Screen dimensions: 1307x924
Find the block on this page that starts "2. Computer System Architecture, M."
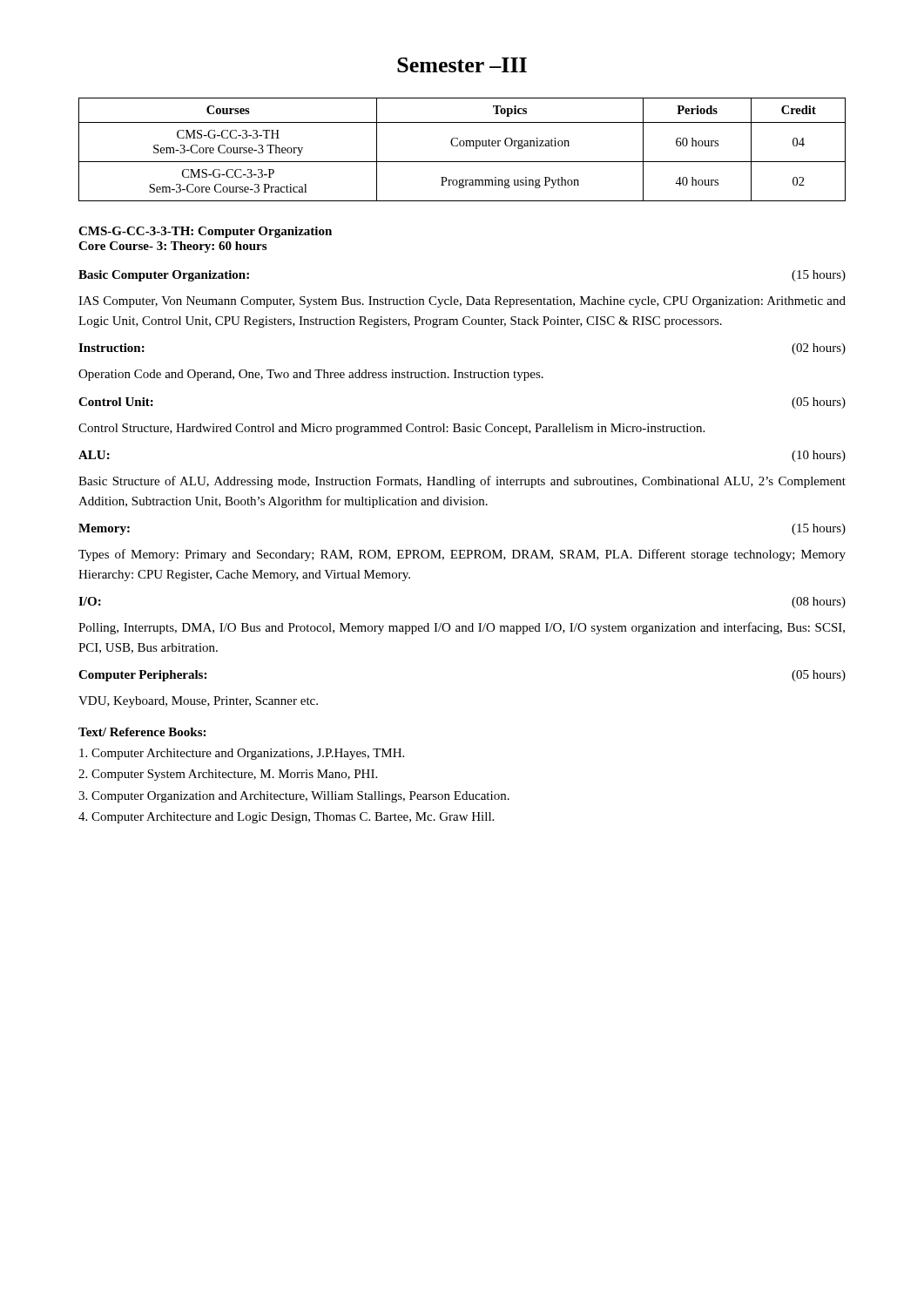pos(228,774)
